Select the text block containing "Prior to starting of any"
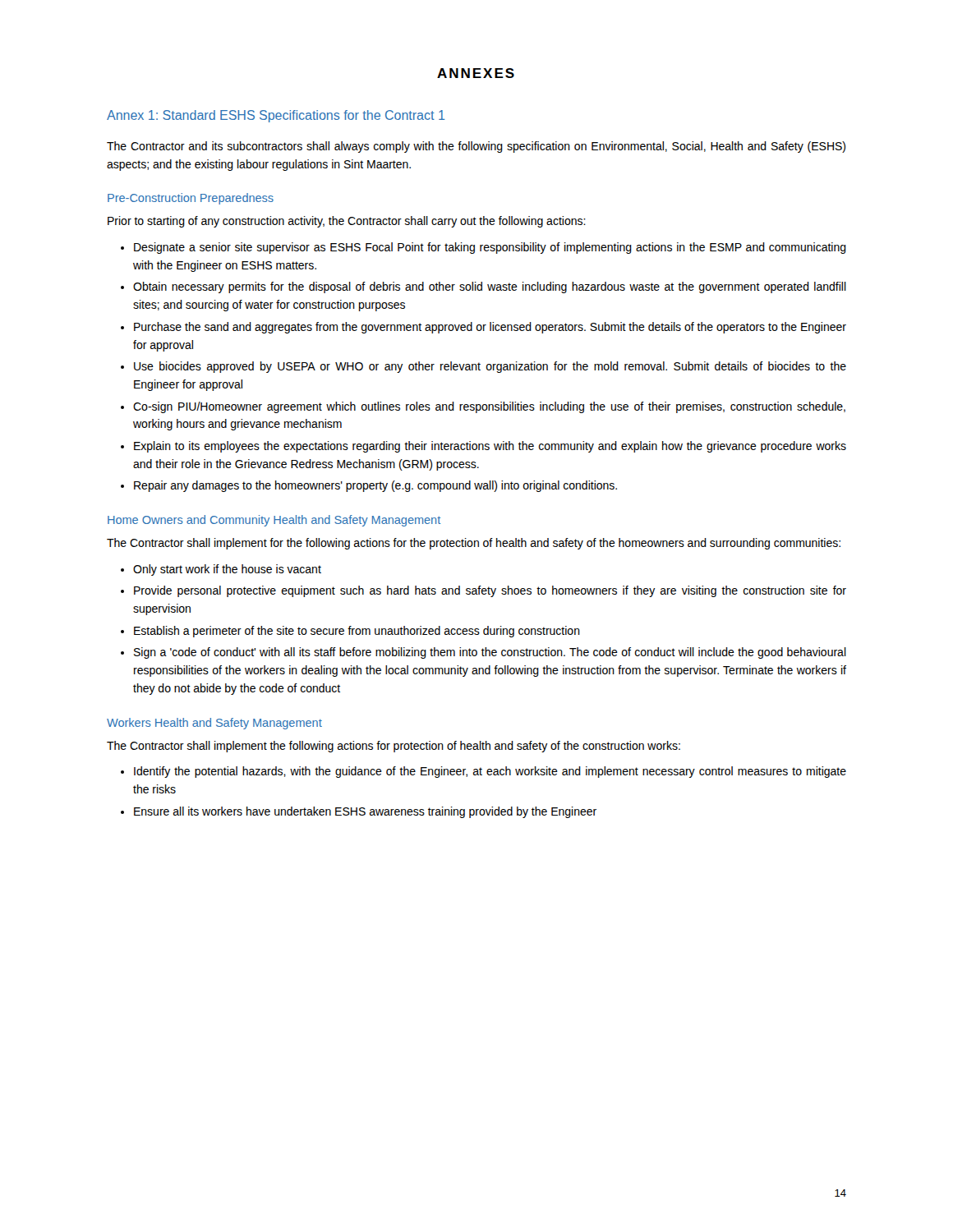Viewport: 953px width, 1232px height. [x=346, y=221]
